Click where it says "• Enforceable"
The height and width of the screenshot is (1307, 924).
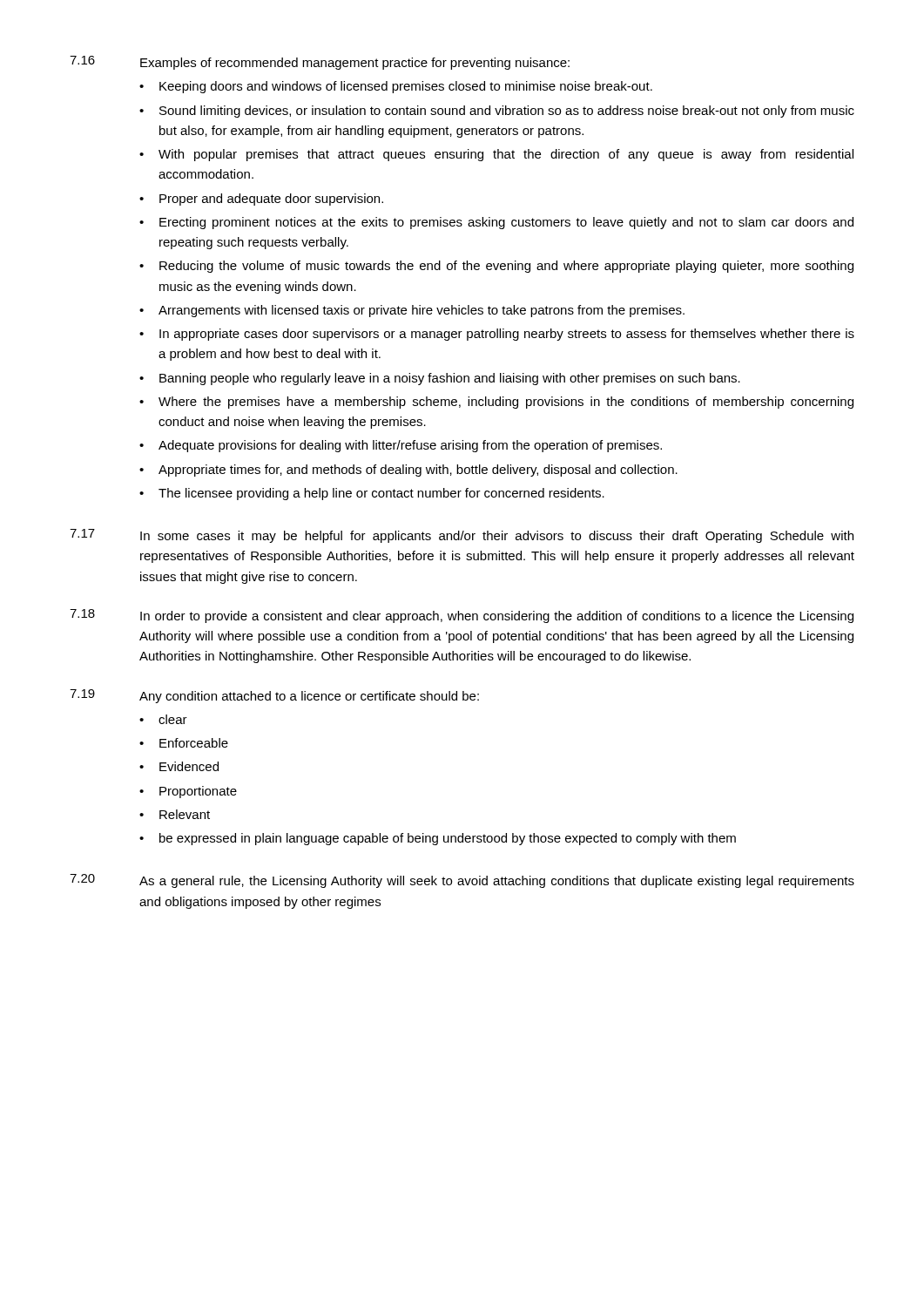pyautogui.click(x=184, y=743)
